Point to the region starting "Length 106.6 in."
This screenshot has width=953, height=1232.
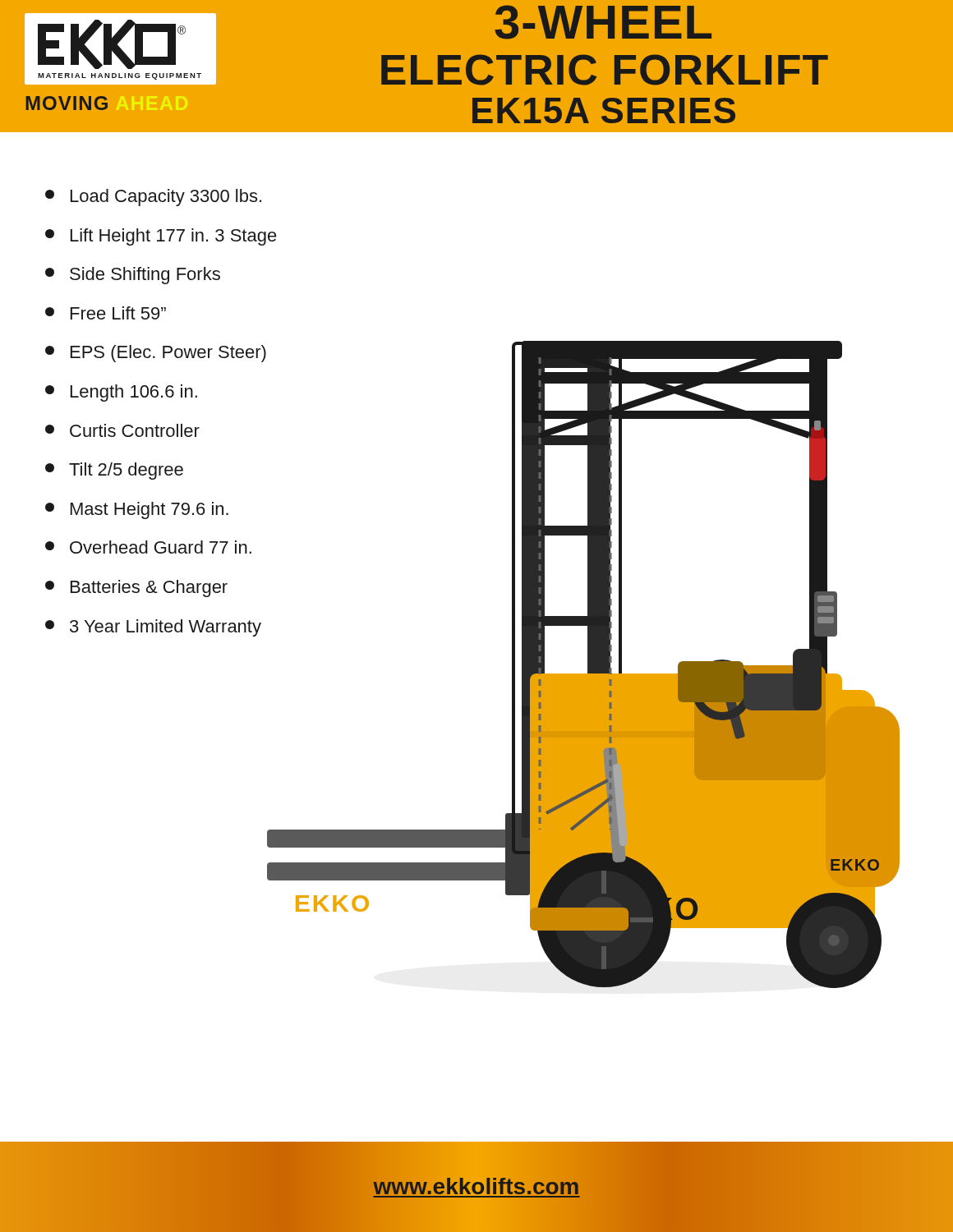[x=122, y=392]
